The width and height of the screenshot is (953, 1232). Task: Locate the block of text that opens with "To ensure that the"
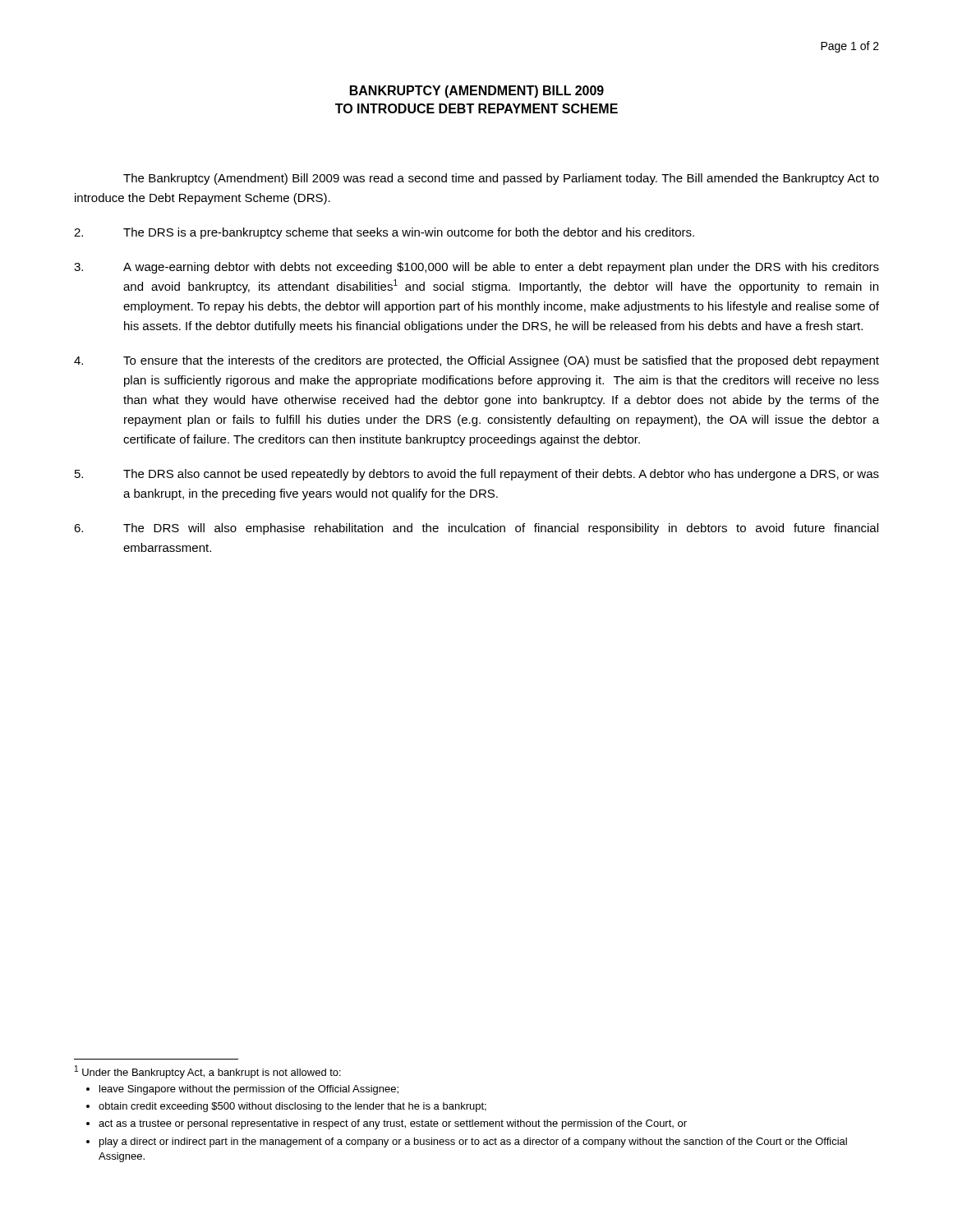click(476, 400)
